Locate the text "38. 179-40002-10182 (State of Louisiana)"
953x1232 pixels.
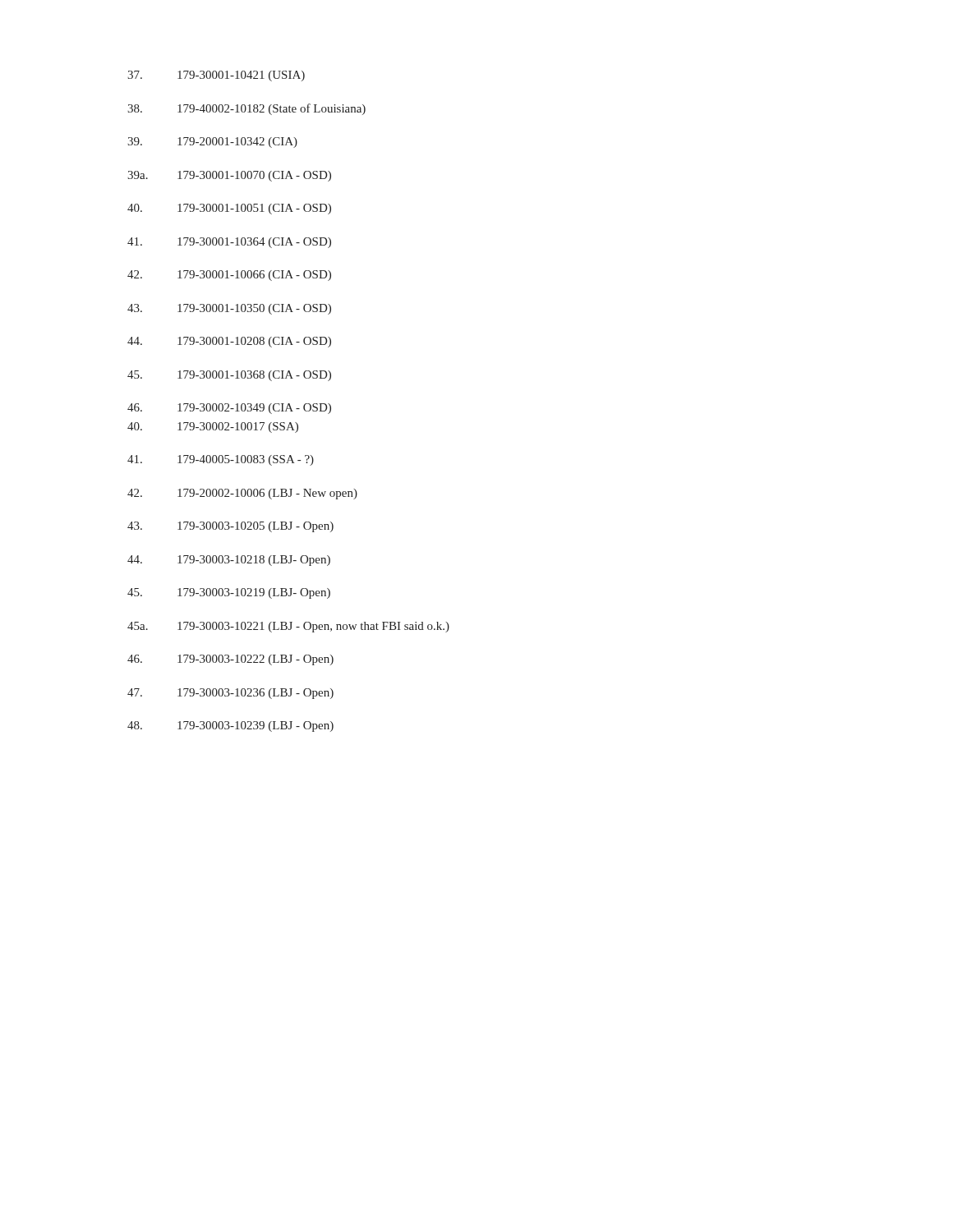click(x=247, y=108)
